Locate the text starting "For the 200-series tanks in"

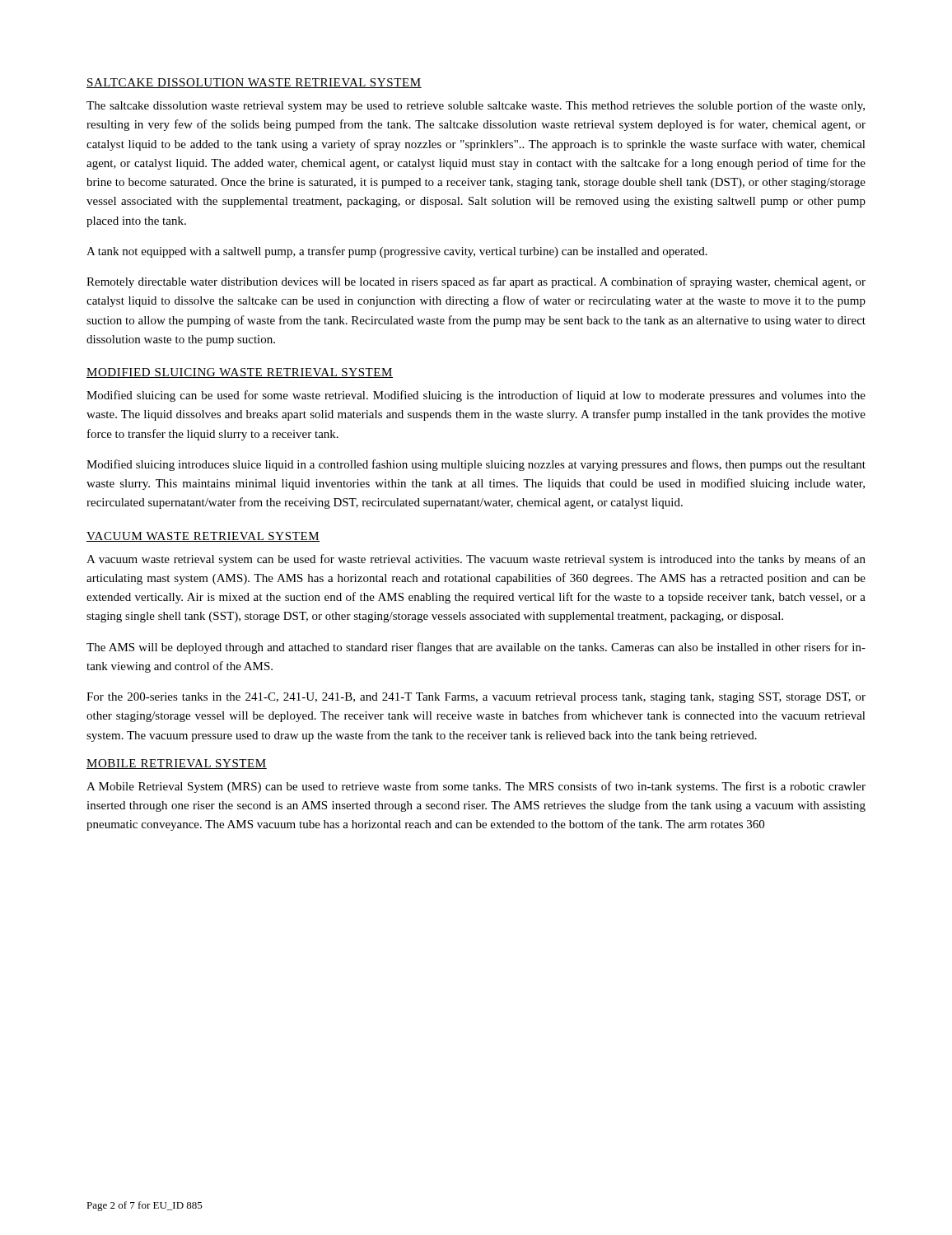(476, 716)
